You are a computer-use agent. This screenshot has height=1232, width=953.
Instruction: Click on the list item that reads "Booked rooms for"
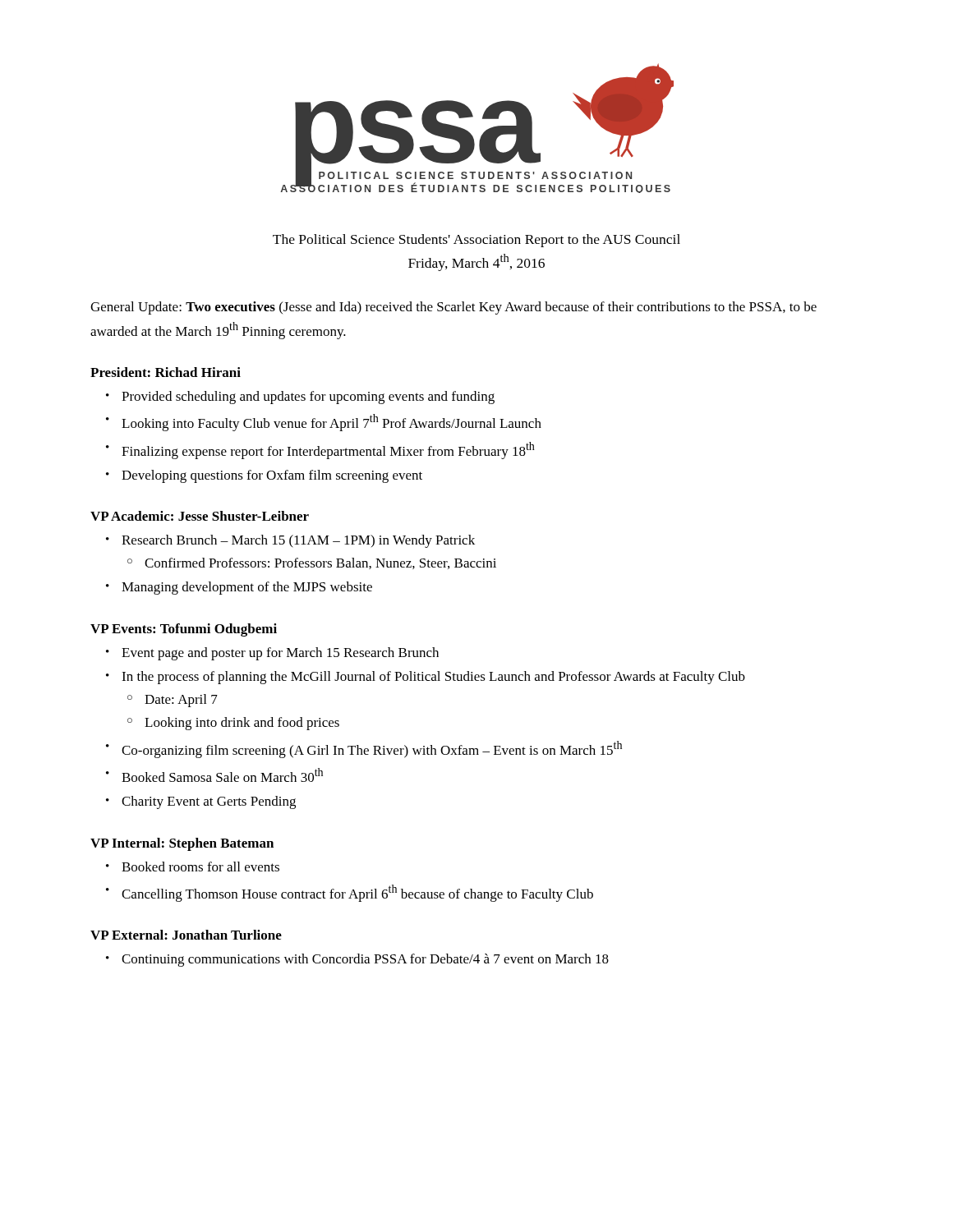point(201,867)
